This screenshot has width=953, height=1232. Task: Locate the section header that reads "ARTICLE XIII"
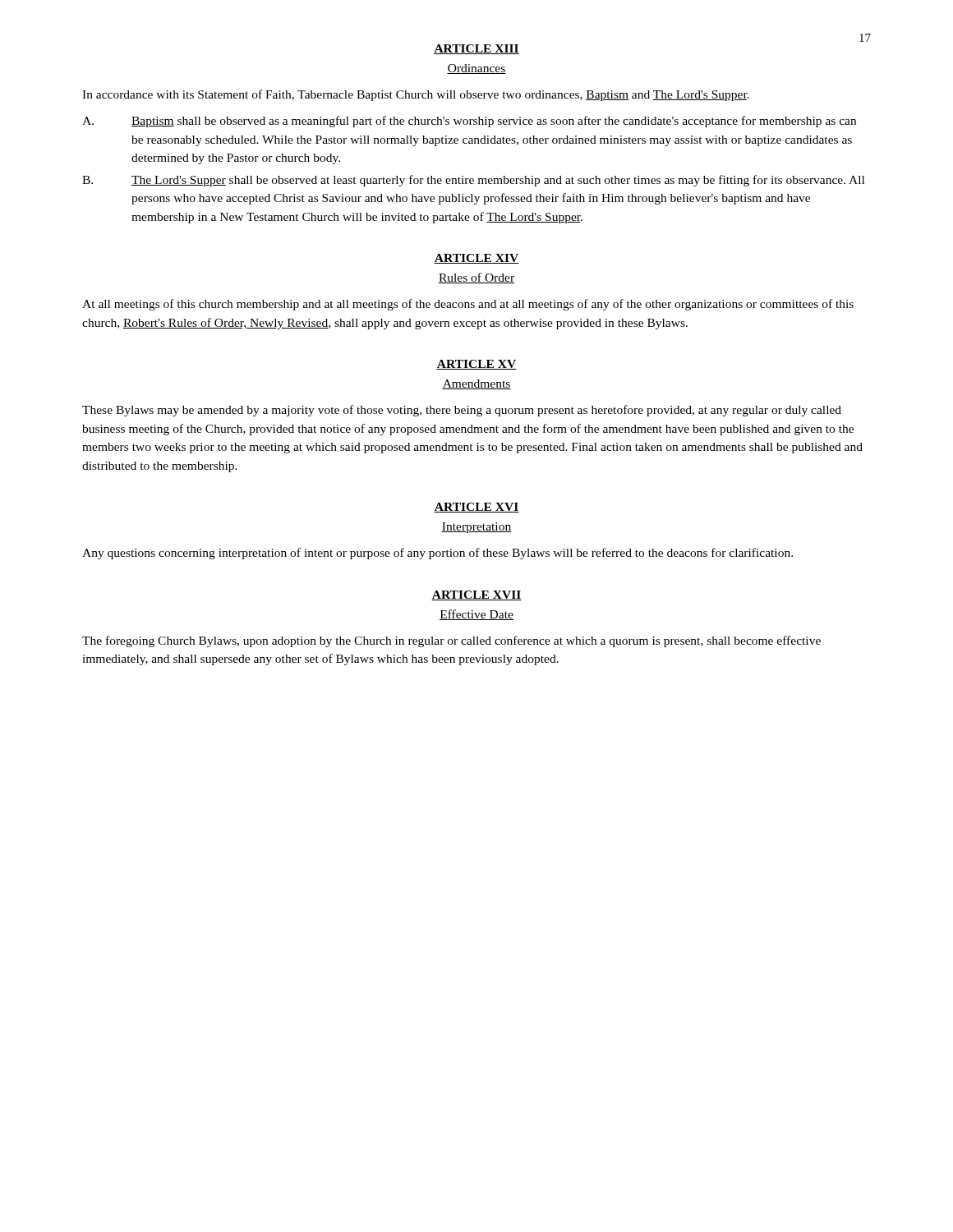tap(476, 48)
